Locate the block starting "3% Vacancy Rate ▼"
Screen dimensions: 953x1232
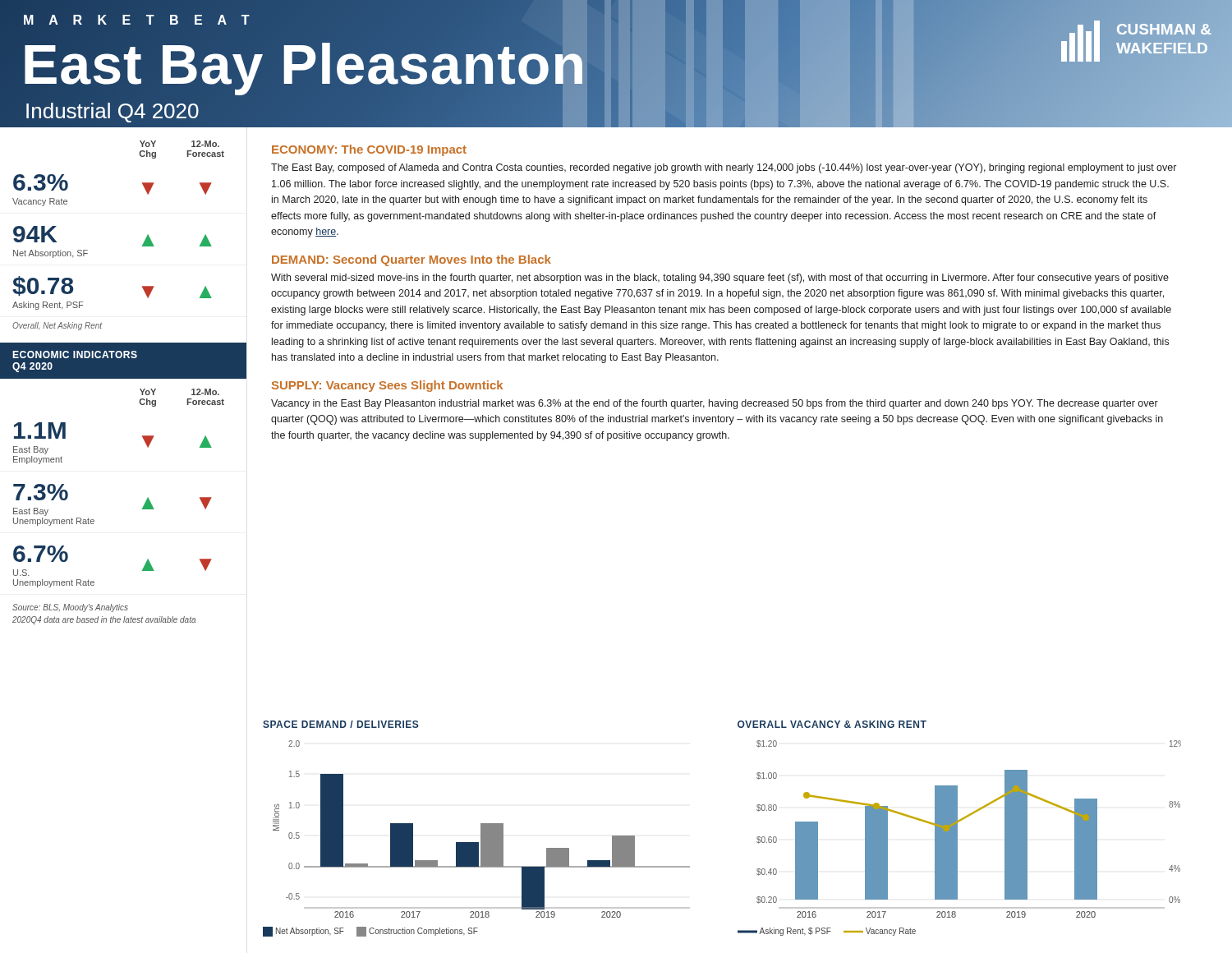pos(41,184)
